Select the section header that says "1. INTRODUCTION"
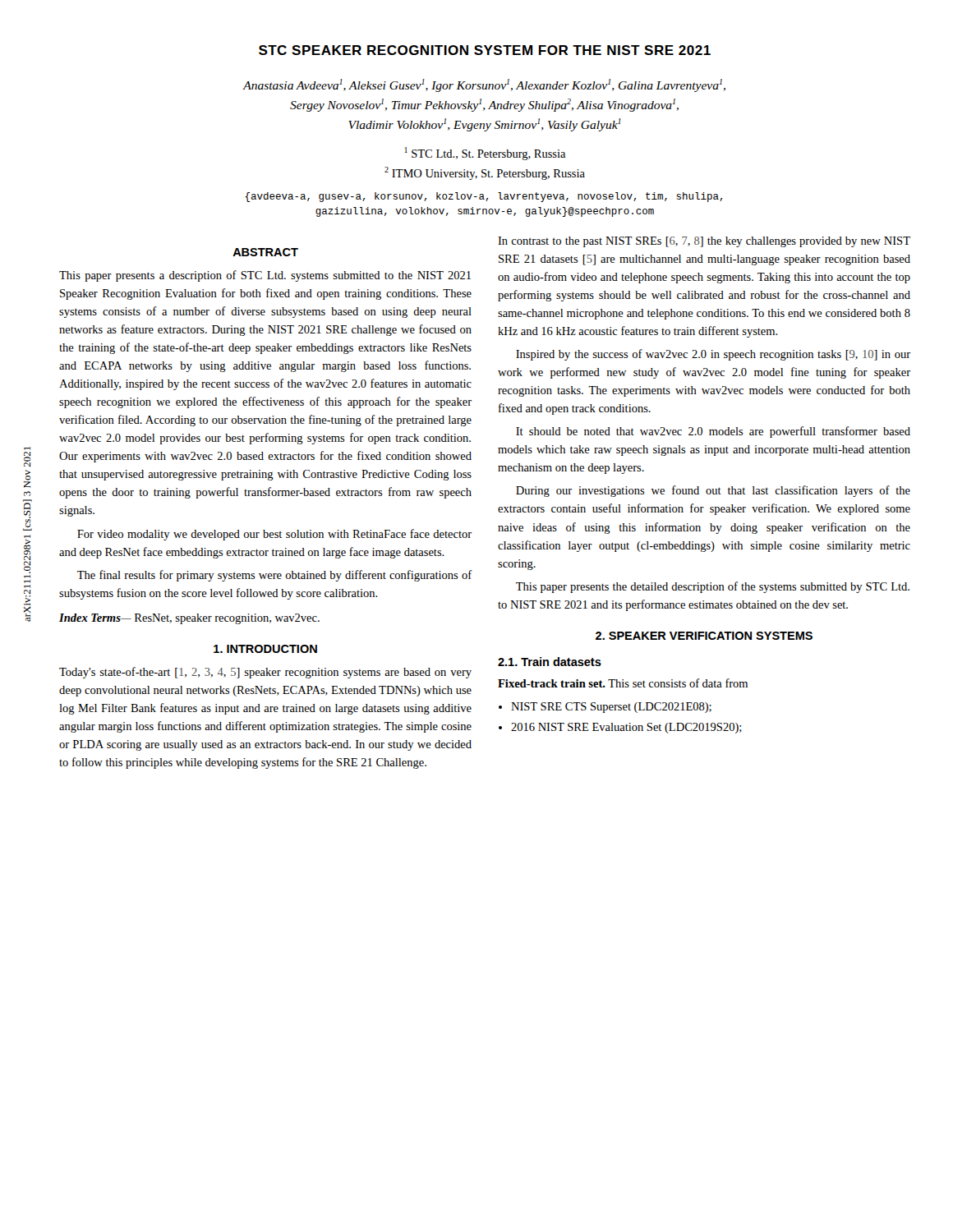Viewport: 953px width, 1232px height. (265, 649)
